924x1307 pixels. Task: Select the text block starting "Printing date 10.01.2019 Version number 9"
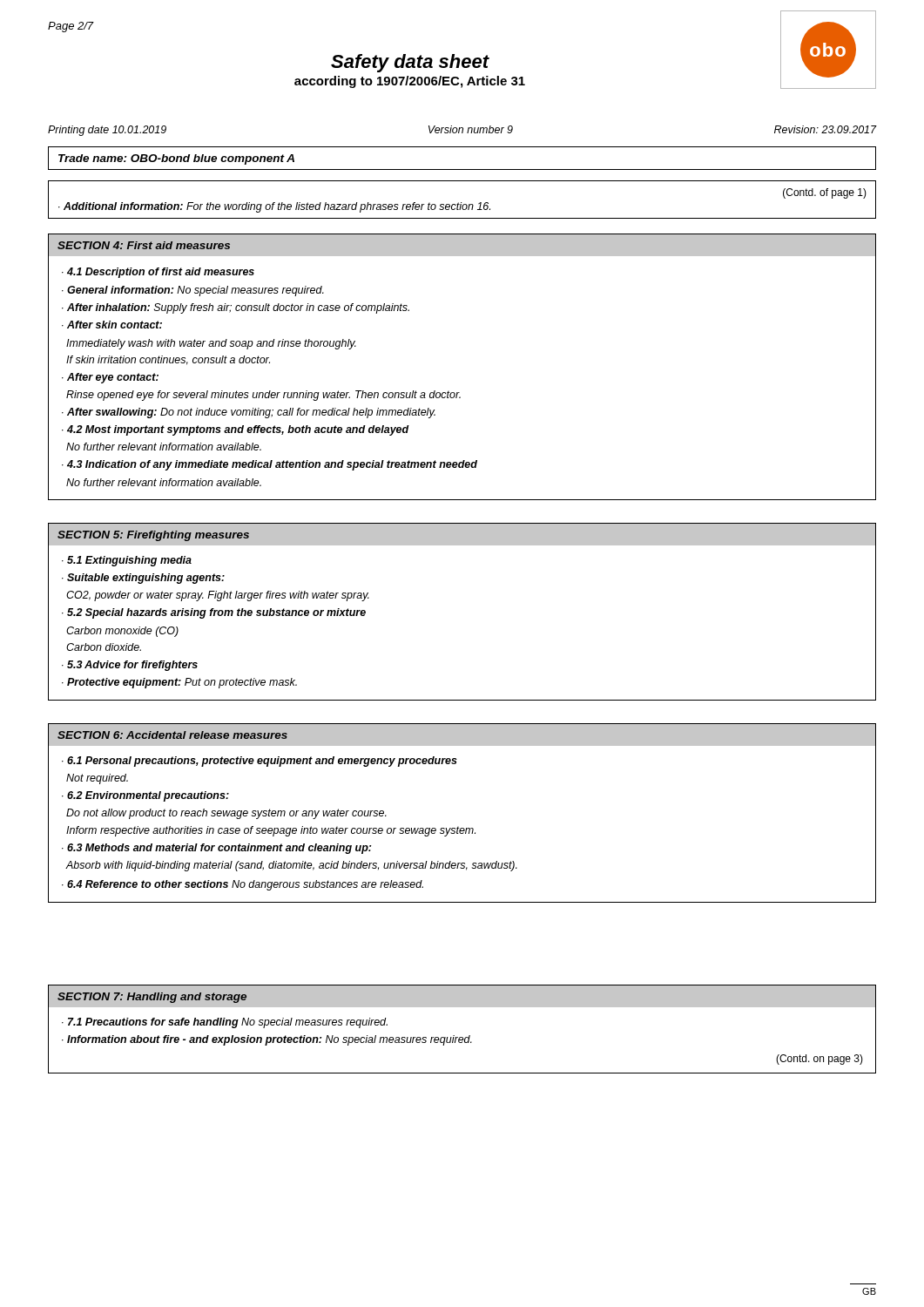pos(462,130)
